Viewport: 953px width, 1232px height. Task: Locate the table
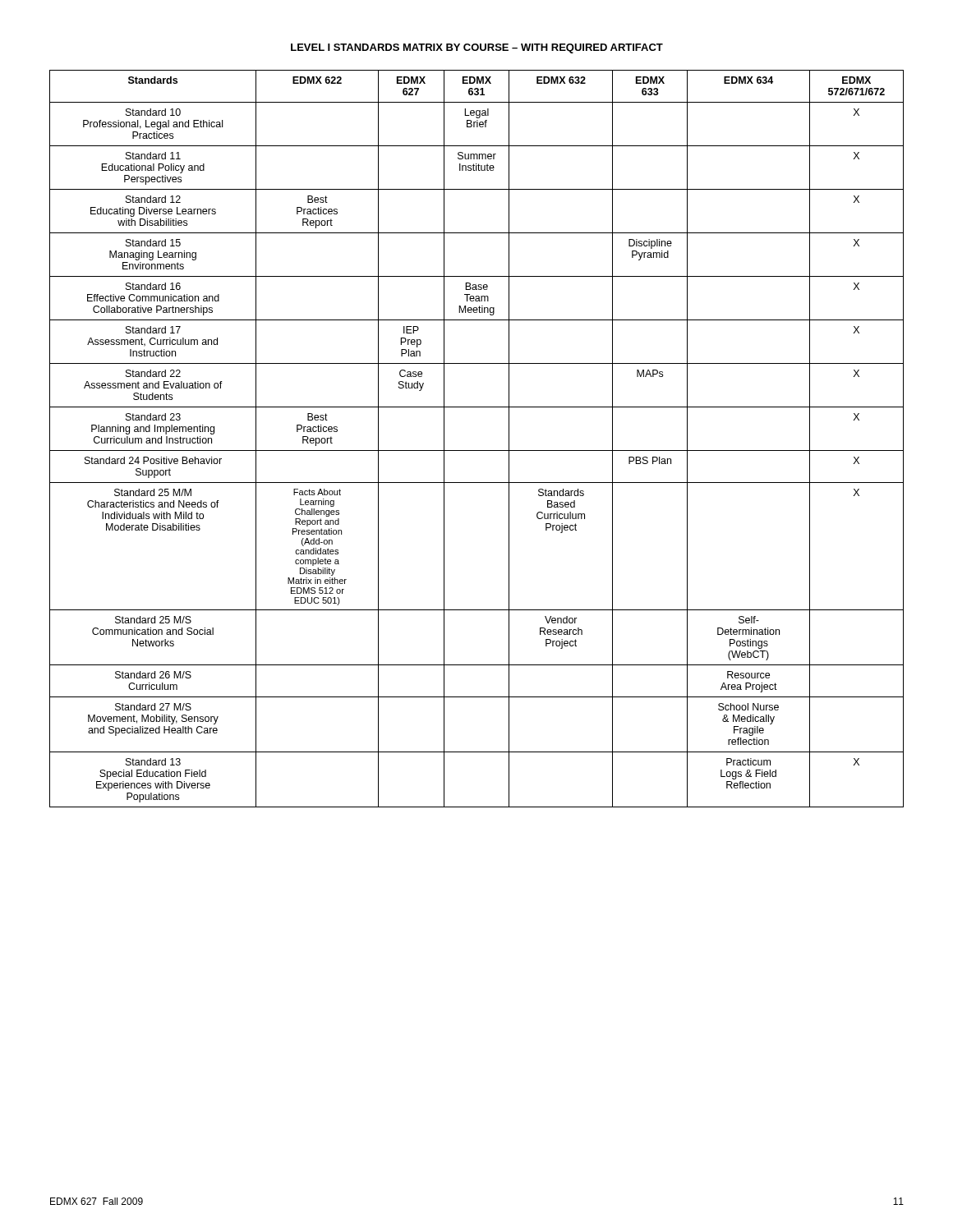click(x=476, y=439)
